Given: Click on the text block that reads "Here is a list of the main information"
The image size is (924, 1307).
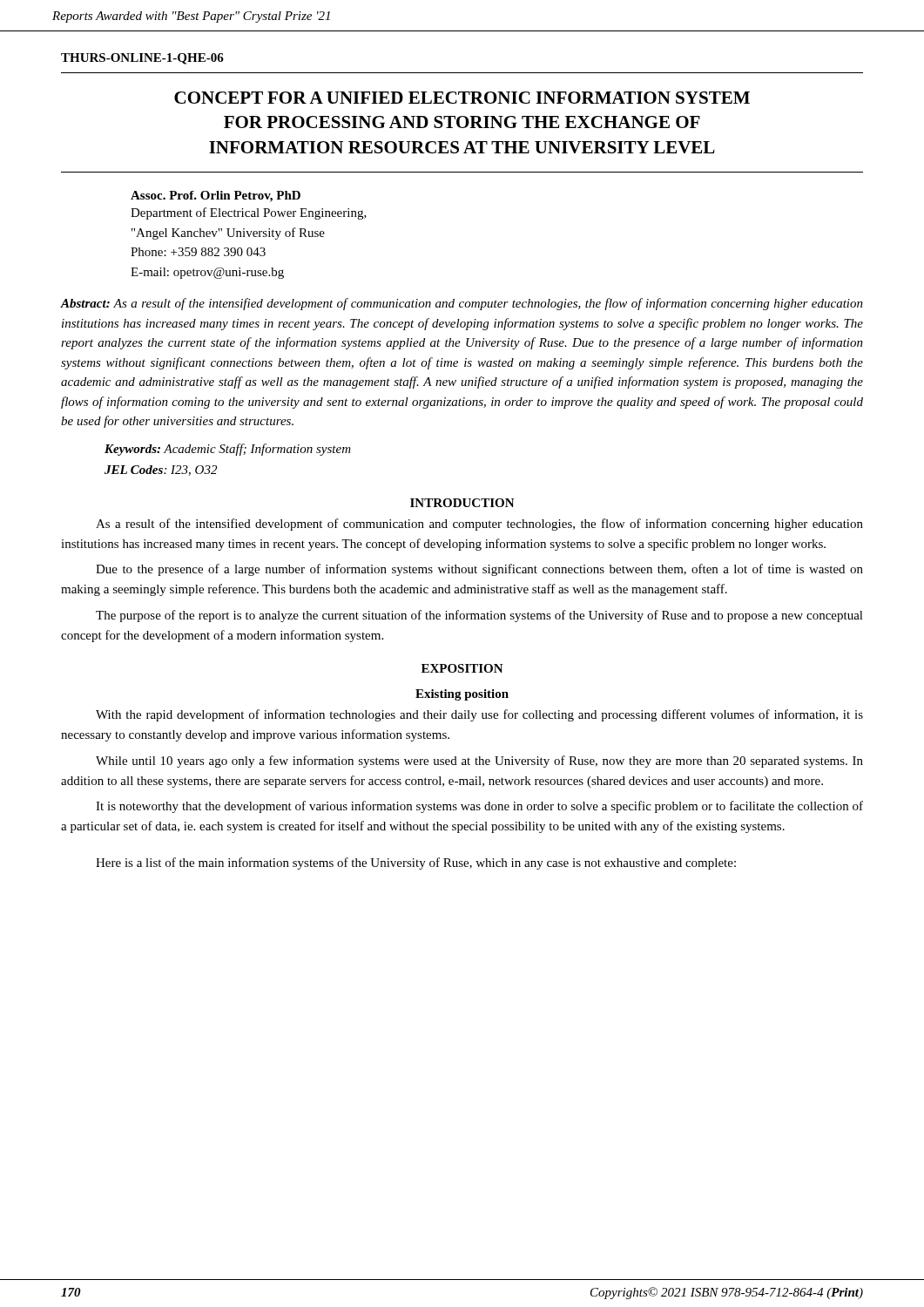Looking at the screenshot, I should click(x=416, y=862).
